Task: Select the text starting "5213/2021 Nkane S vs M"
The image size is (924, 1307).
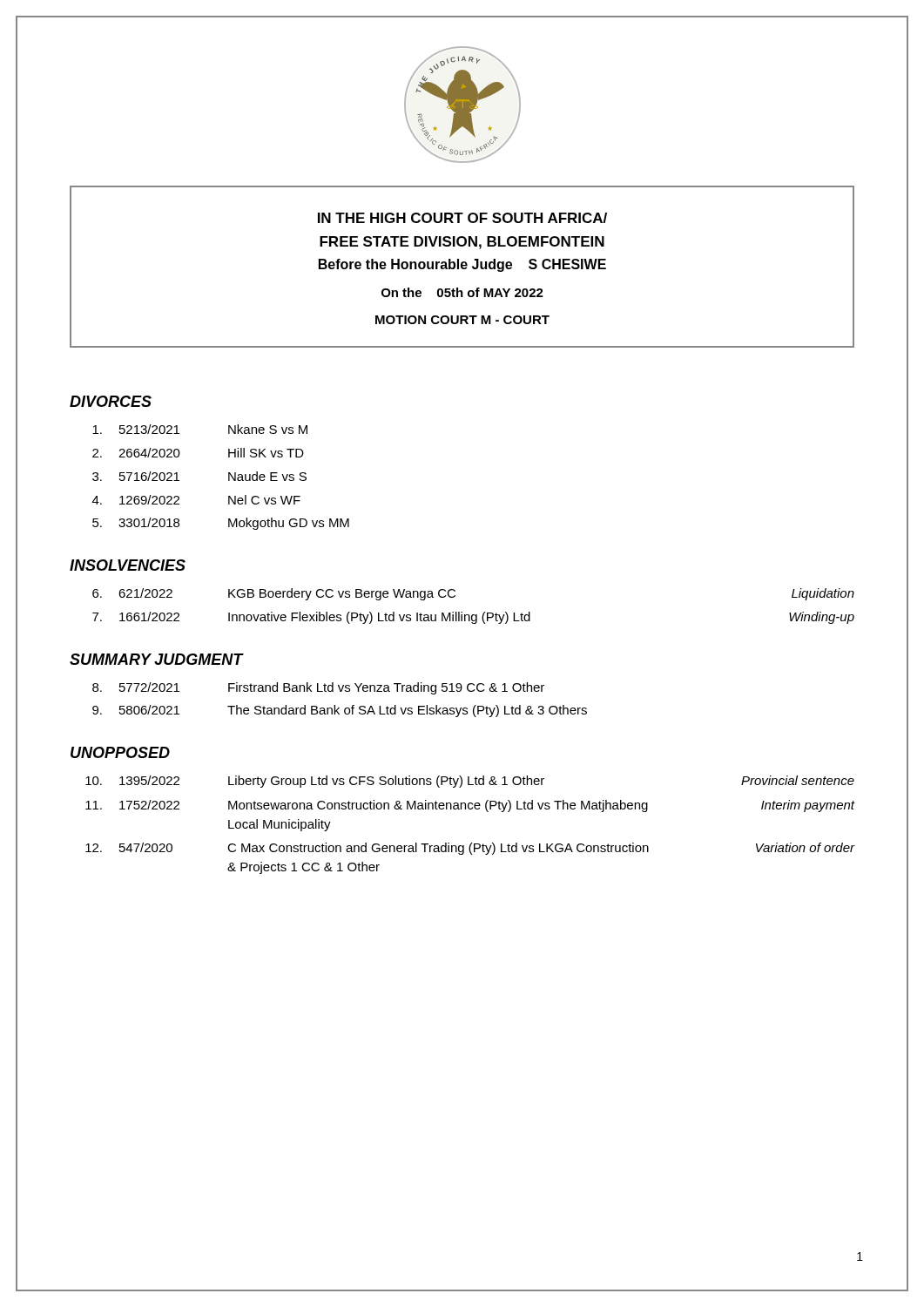Action: pyautogui.click(x=146, y=429)
